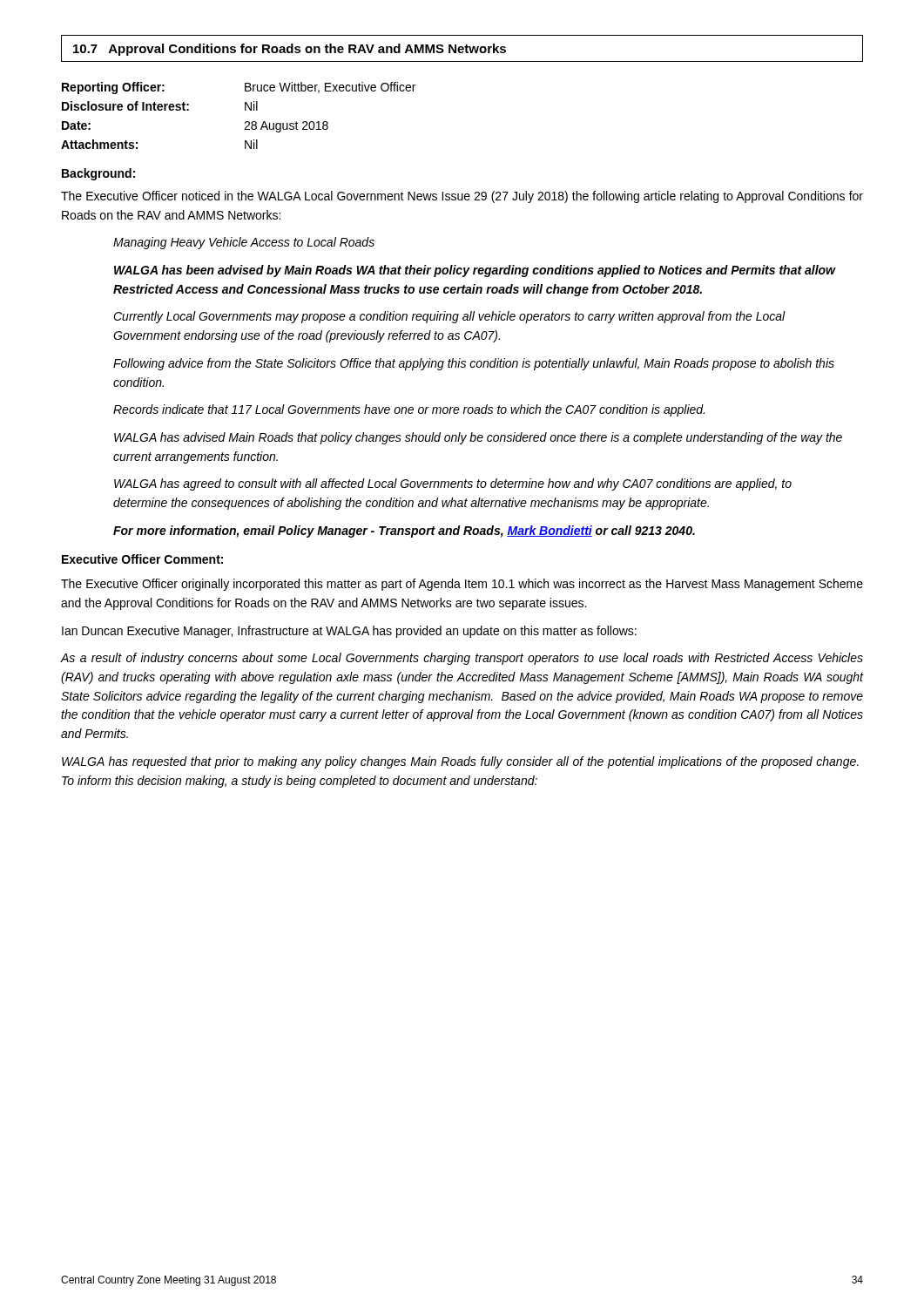Point to the passage starting "WALGA has advised Main"

tap(479, 447)
